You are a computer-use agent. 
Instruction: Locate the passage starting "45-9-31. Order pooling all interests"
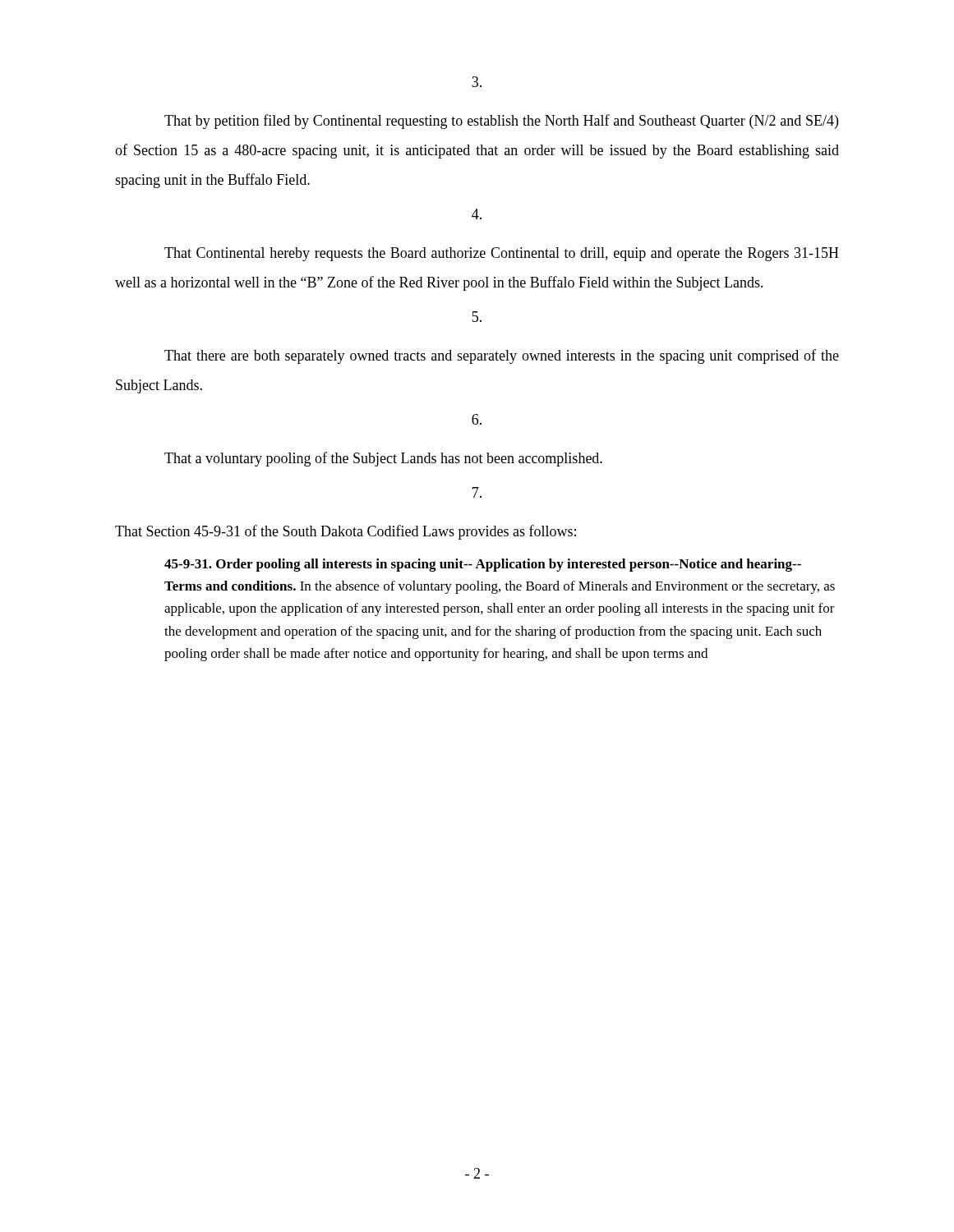click(x=500, y=608)
